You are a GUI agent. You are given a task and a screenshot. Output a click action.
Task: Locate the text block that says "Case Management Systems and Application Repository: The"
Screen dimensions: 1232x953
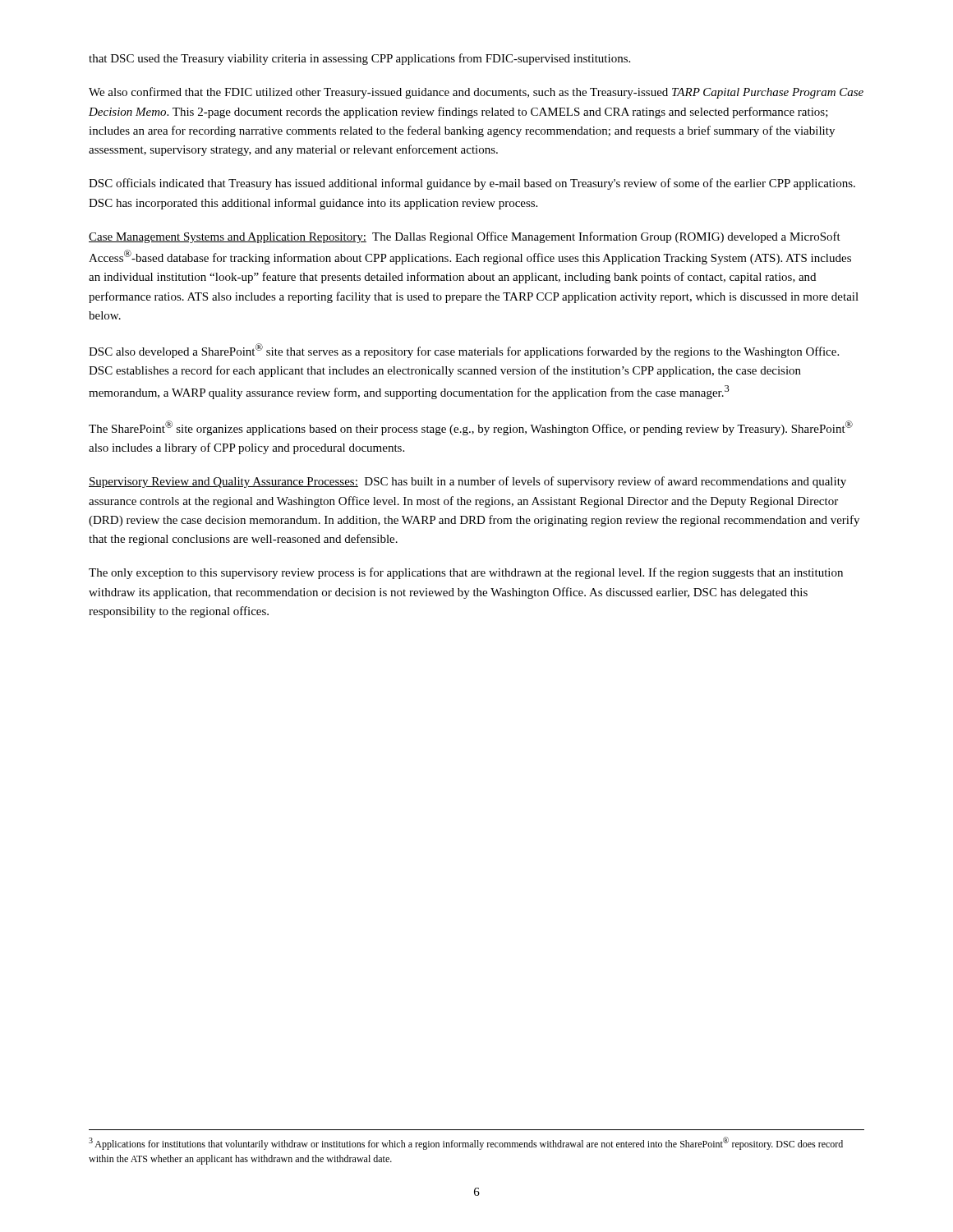[x=474, y=276]
